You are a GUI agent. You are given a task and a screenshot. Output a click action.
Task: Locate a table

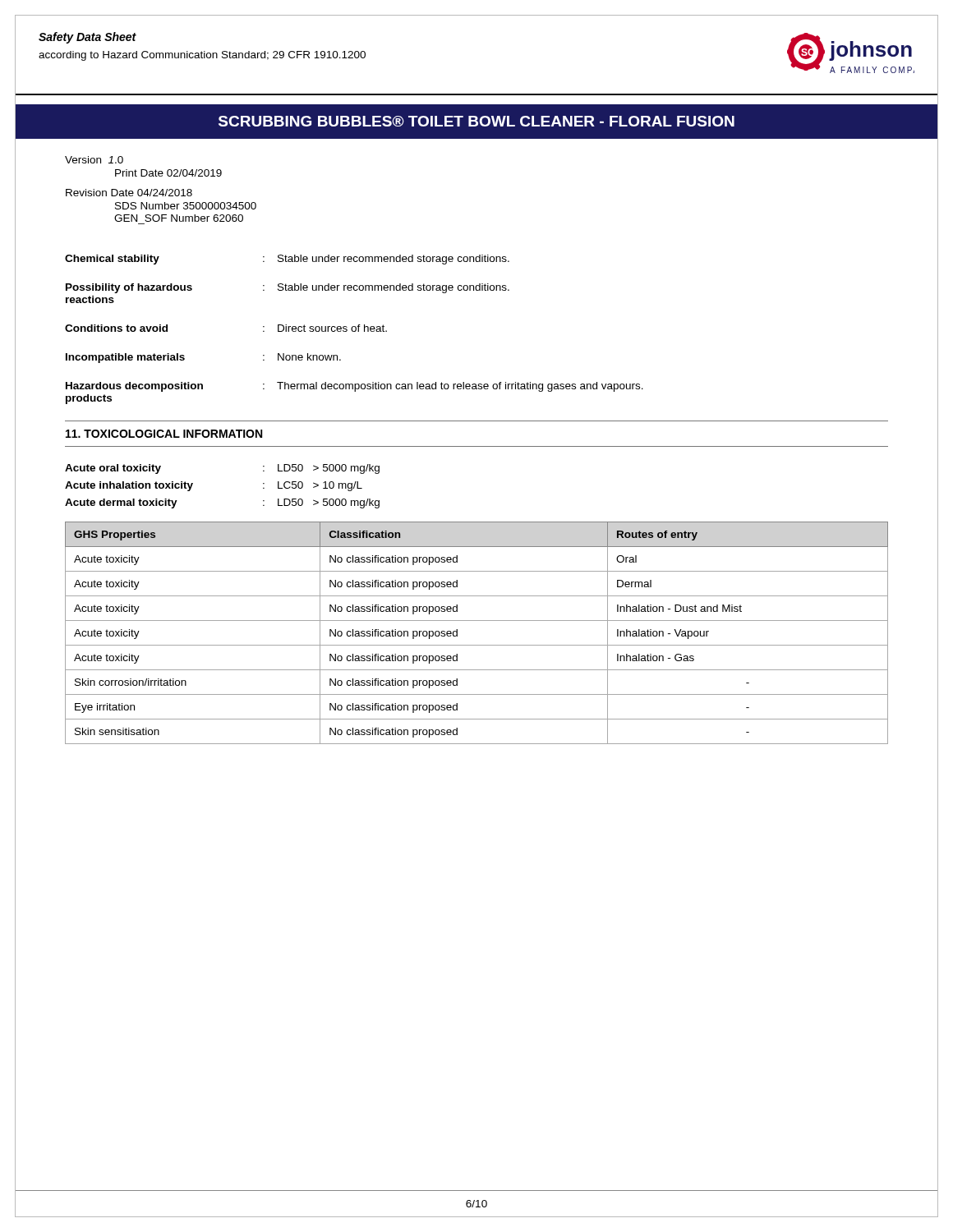pos(476,633)
